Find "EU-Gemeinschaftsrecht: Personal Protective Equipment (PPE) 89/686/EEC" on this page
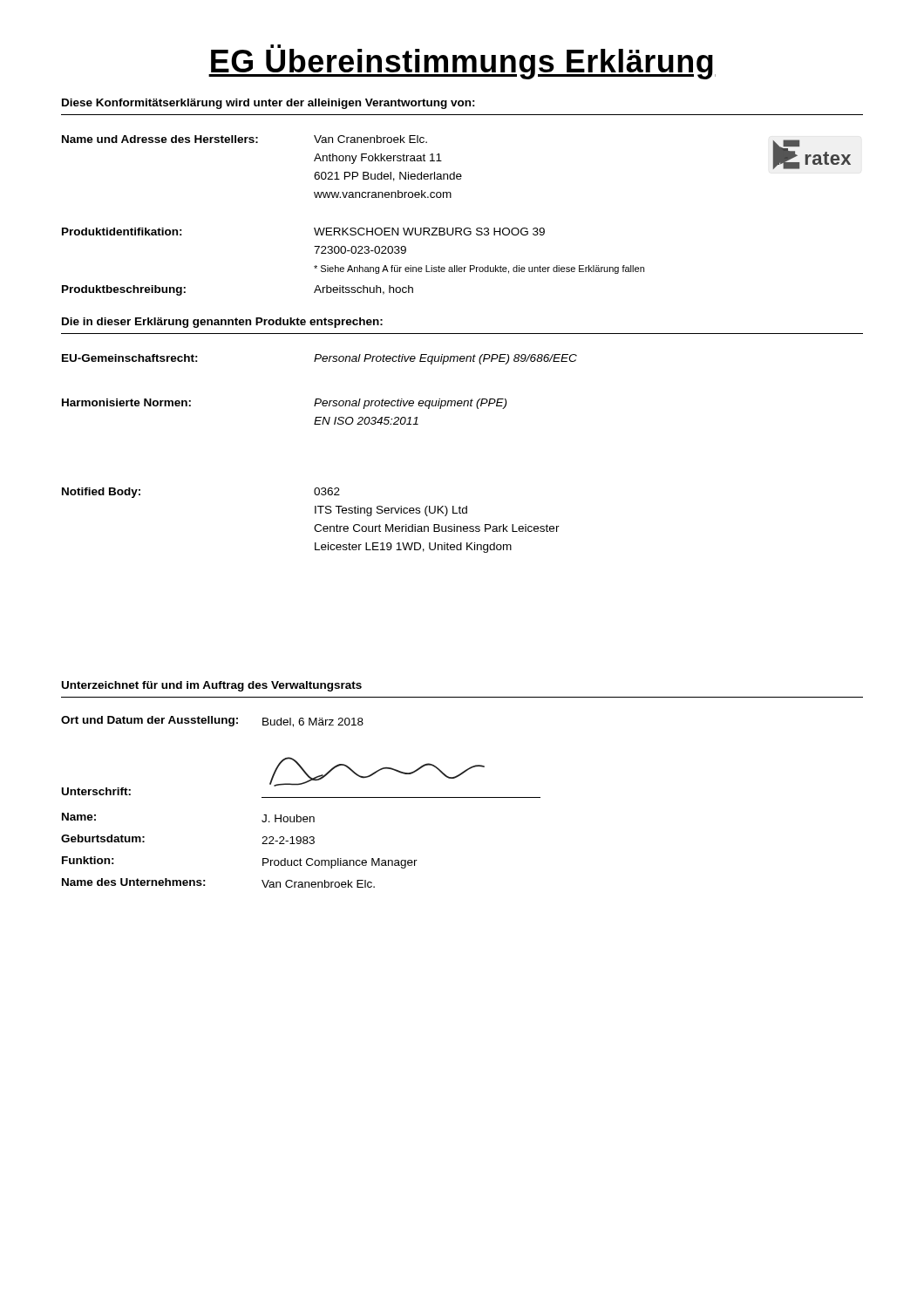The height and width of the screenshot is (1308, 924). pos(462,359)
